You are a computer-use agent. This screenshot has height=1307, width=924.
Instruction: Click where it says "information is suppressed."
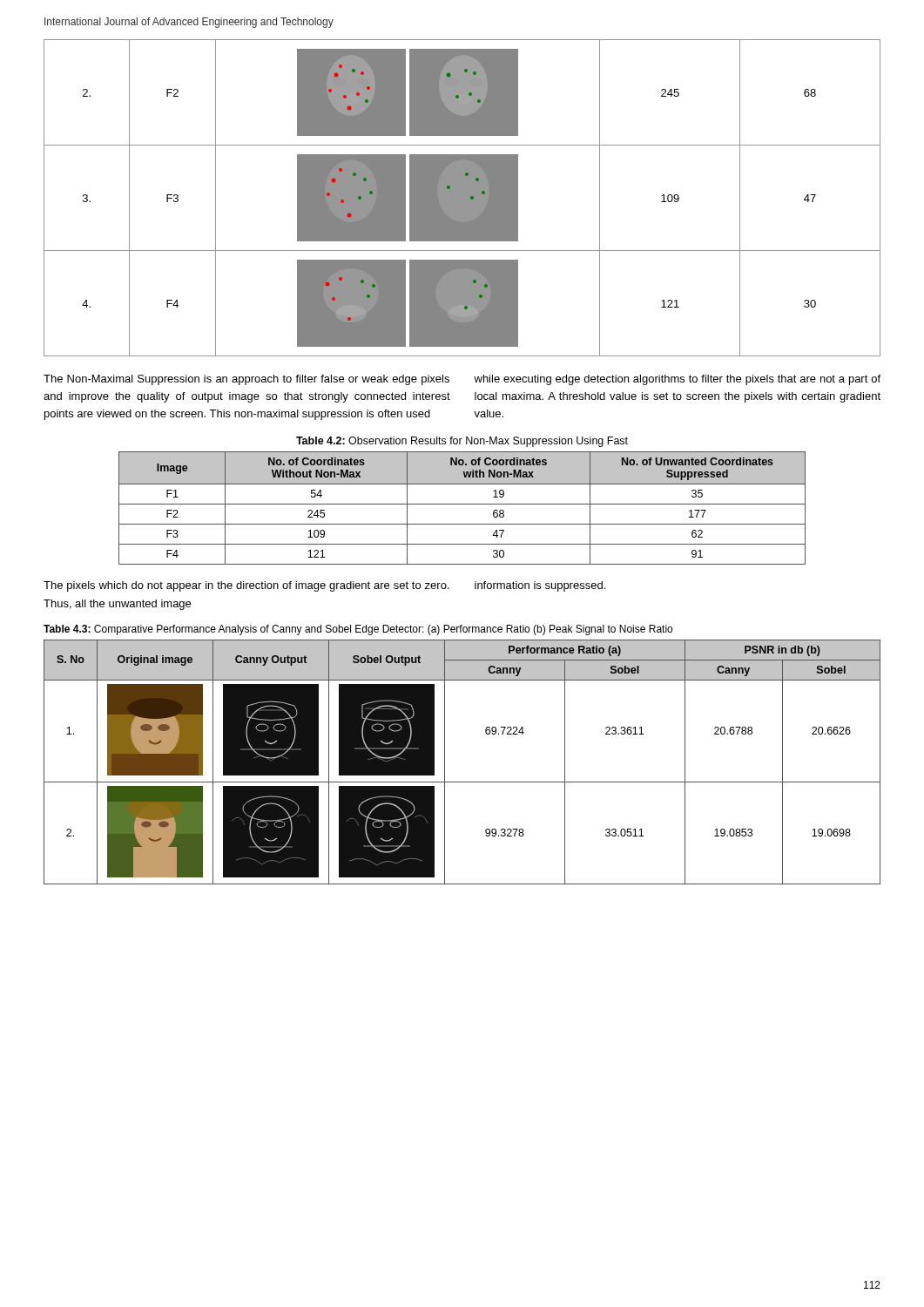[x=540, y=585]
